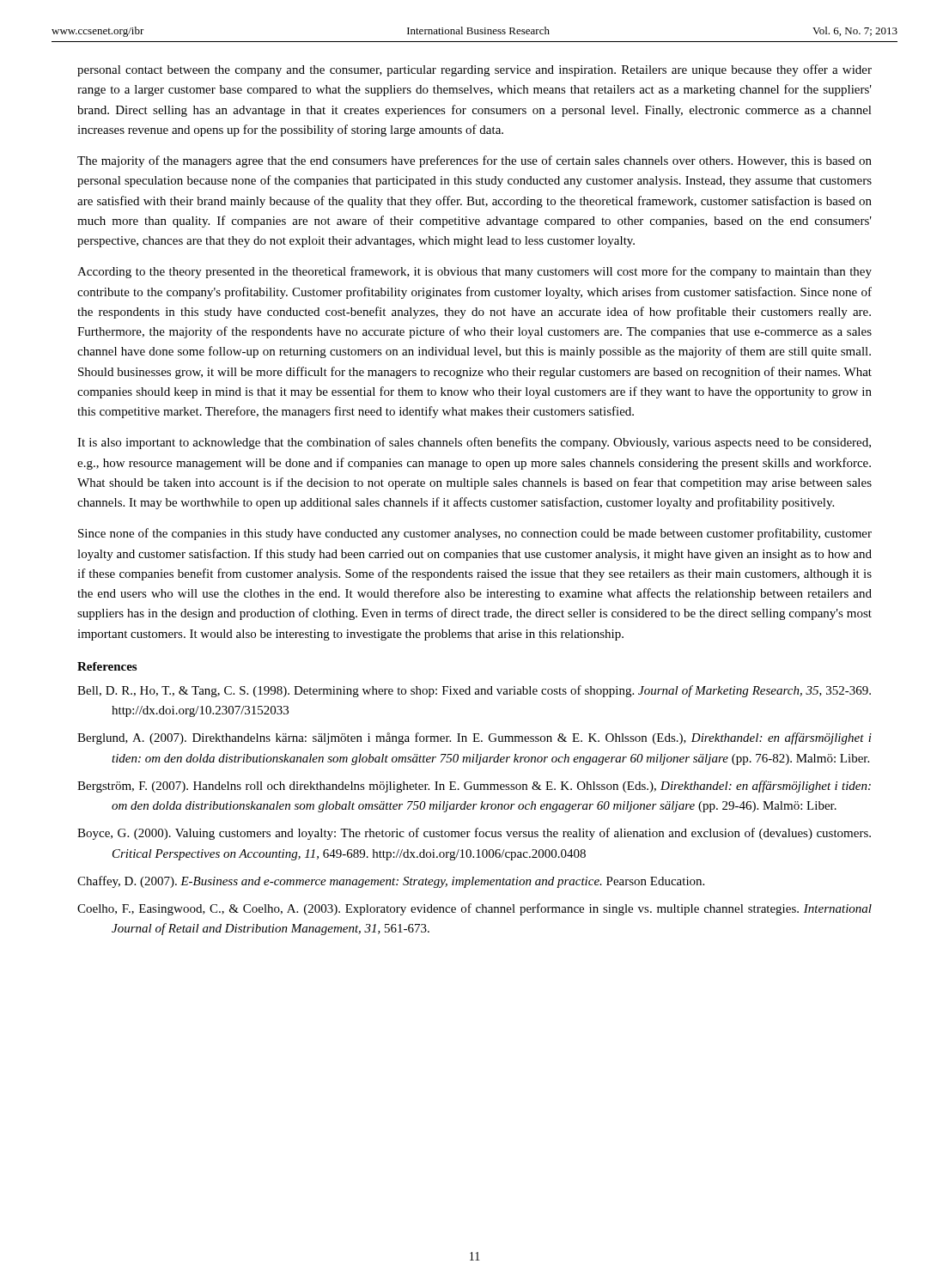Image resolution: width=949 pixels, height=1288 pixels.
Task: Find the block starting "Boyce, G. (2000). Valuing customers and"
Action: coord(474,843)
